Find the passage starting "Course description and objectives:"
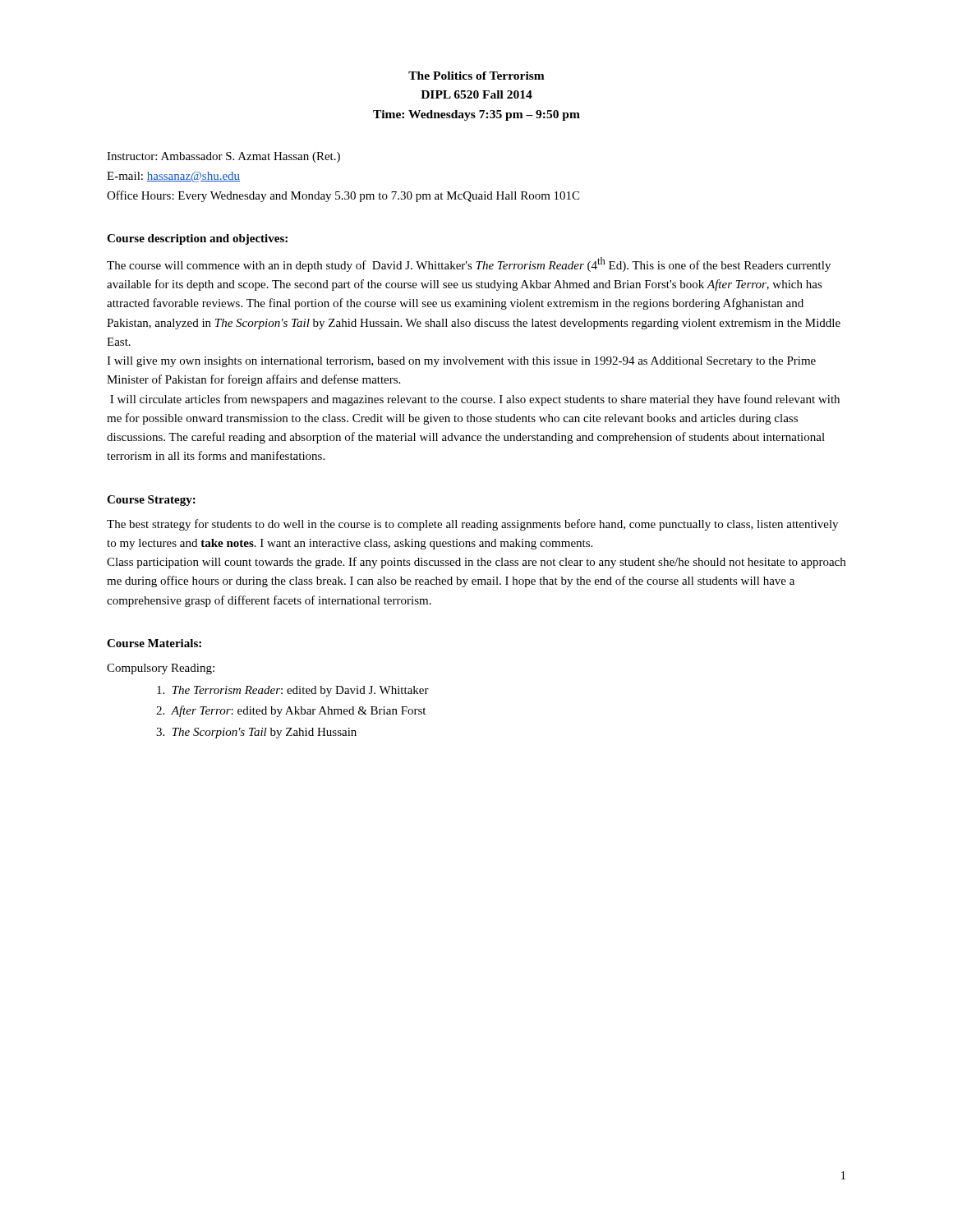 (x=198, y=238)
